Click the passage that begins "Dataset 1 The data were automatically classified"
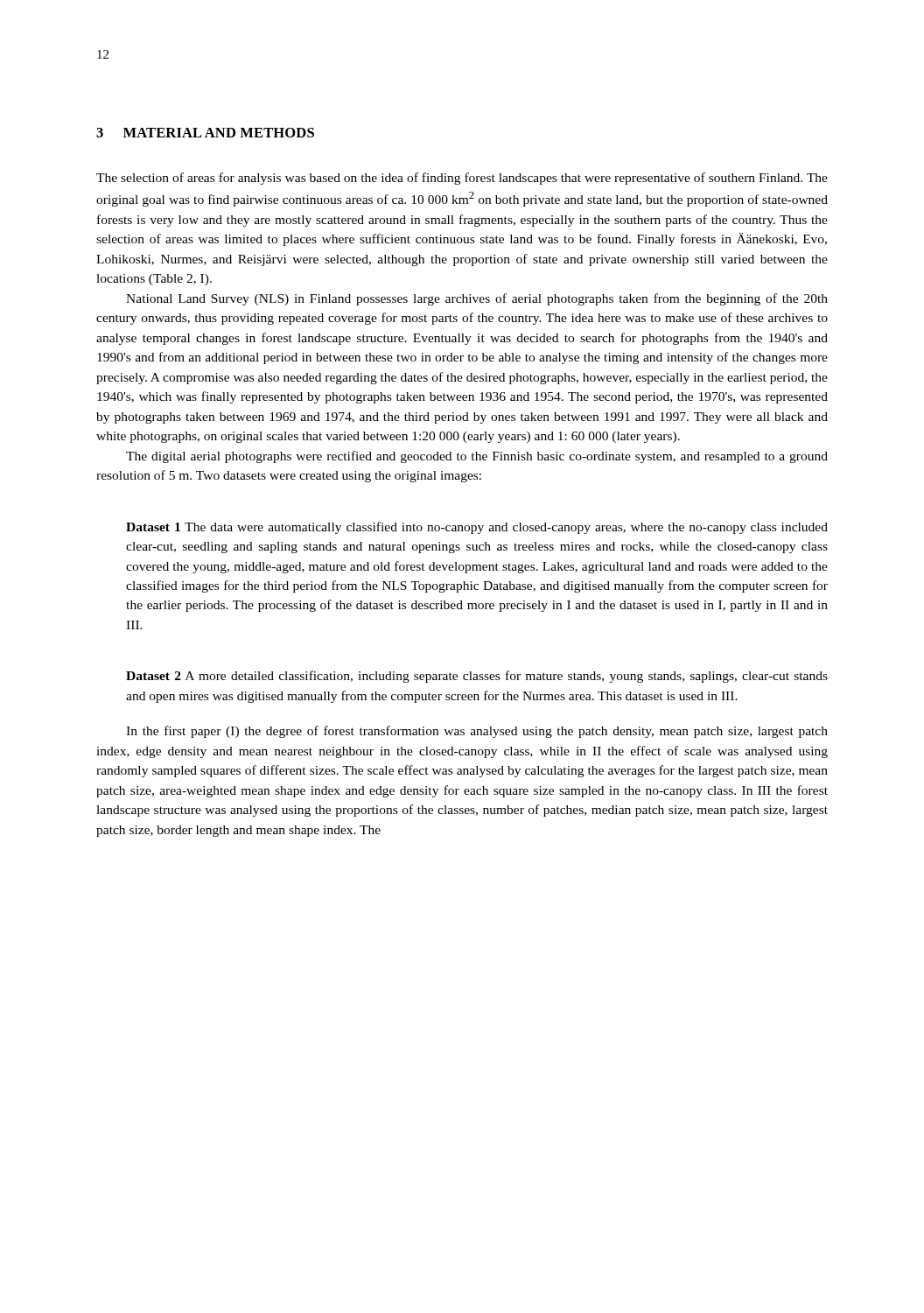Screen dimensions: 1313x924 point(477,575)
